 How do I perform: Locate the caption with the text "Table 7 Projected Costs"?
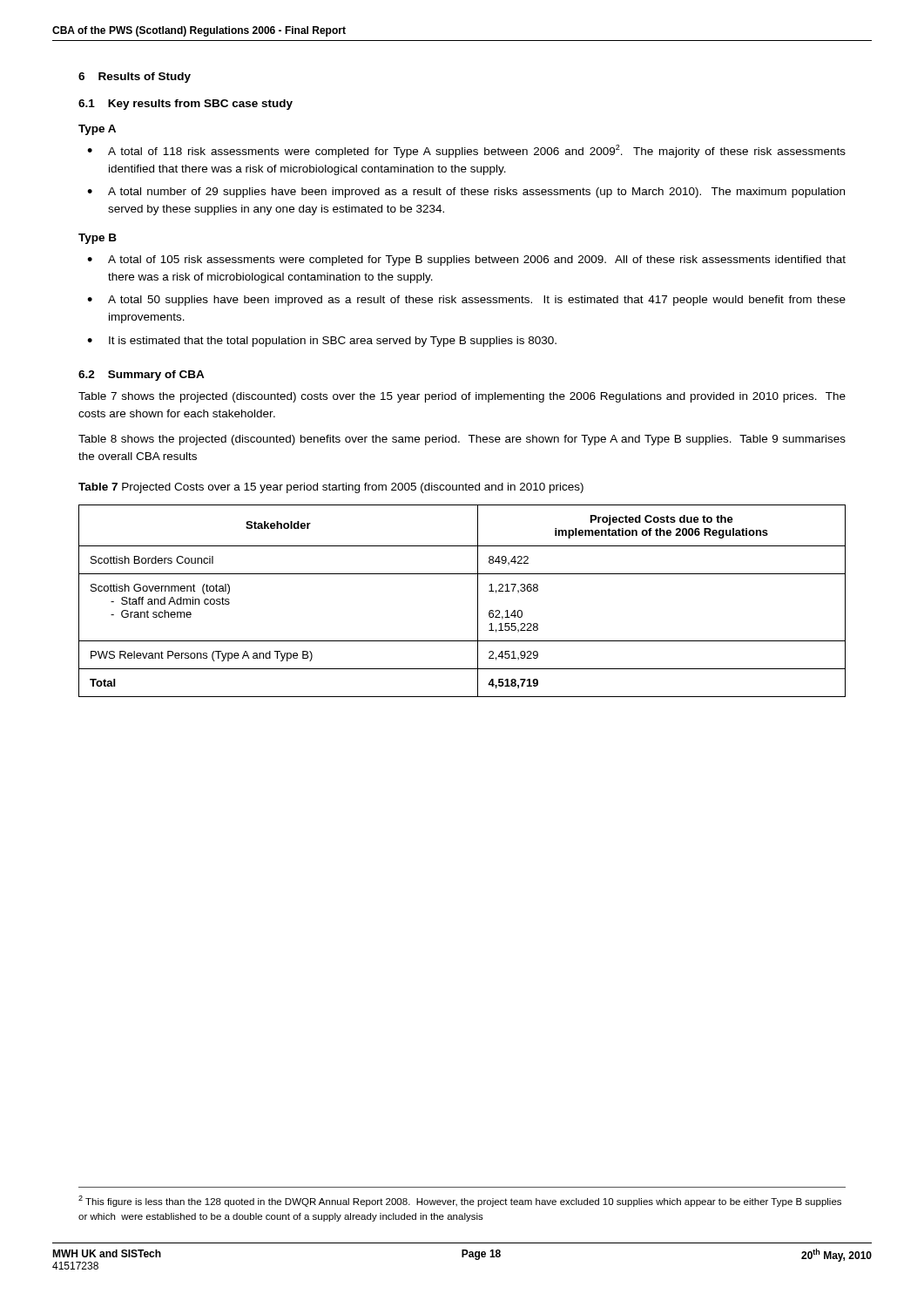pos(331,487)
